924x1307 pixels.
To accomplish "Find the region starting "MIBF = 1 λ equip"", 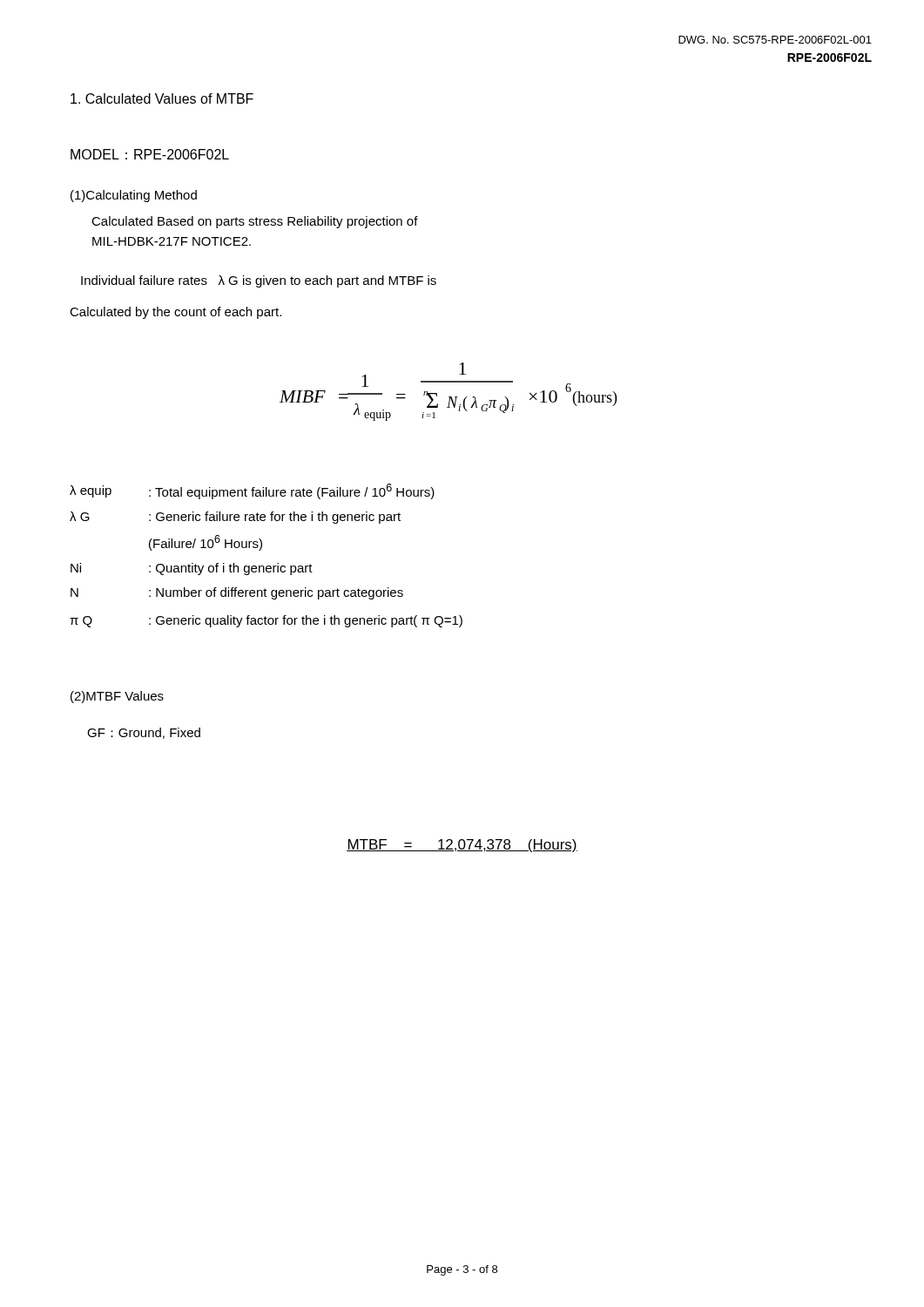I will 462,396.
